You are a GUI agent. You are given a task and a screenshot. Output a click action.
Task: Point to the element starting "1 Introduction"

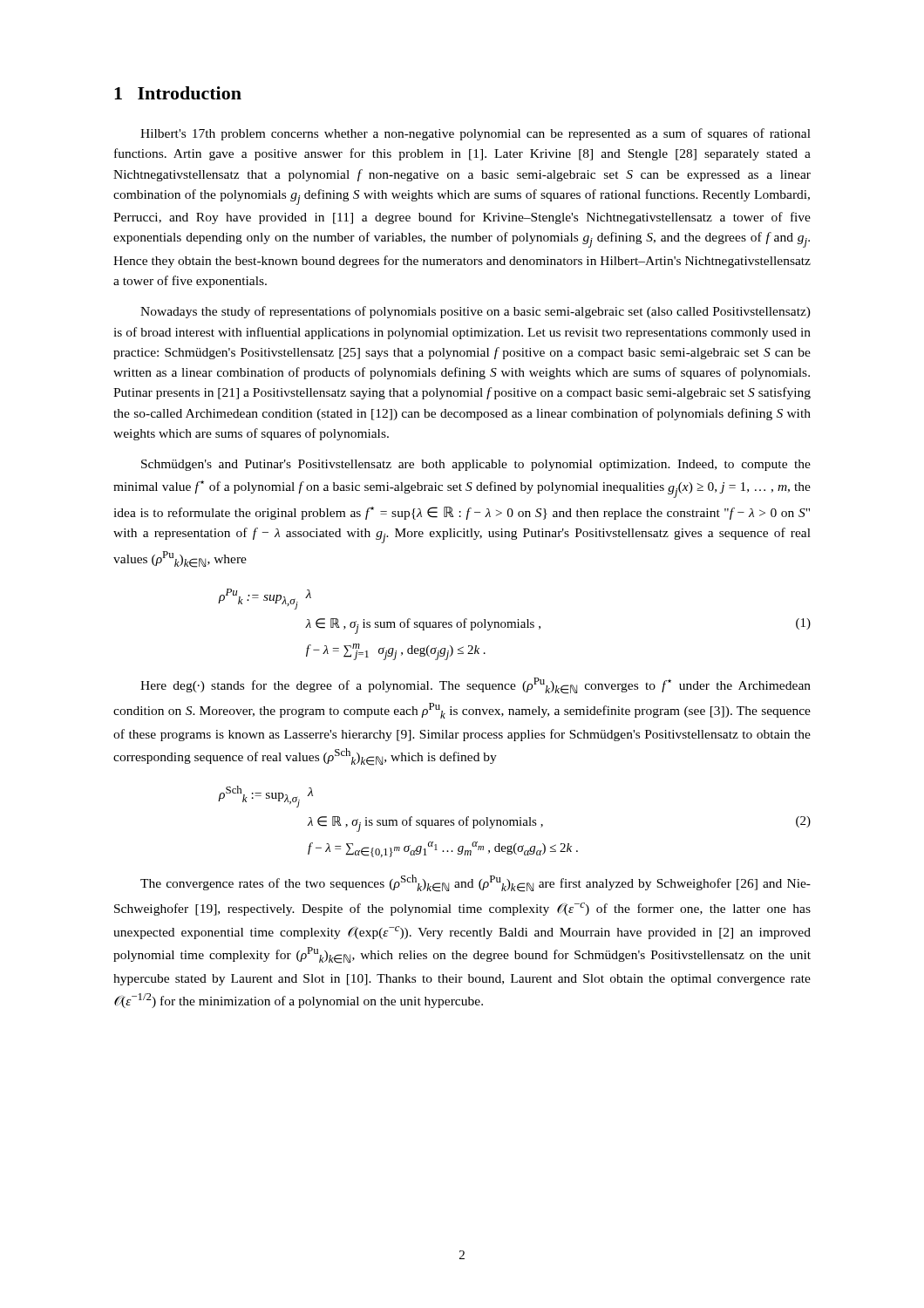coord(178,93)
